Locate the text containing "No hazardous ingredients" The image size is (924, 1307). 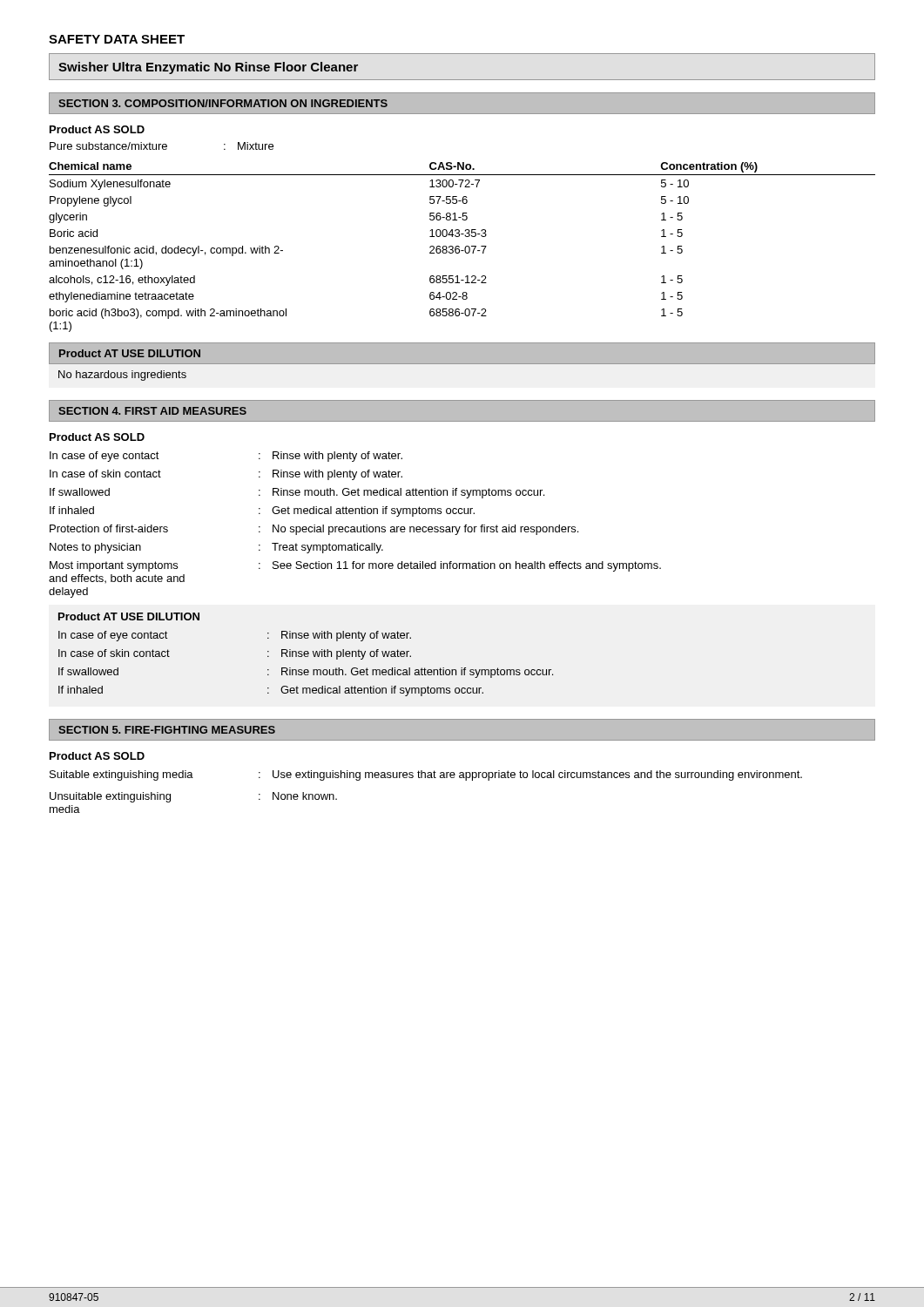pos(122,374)
